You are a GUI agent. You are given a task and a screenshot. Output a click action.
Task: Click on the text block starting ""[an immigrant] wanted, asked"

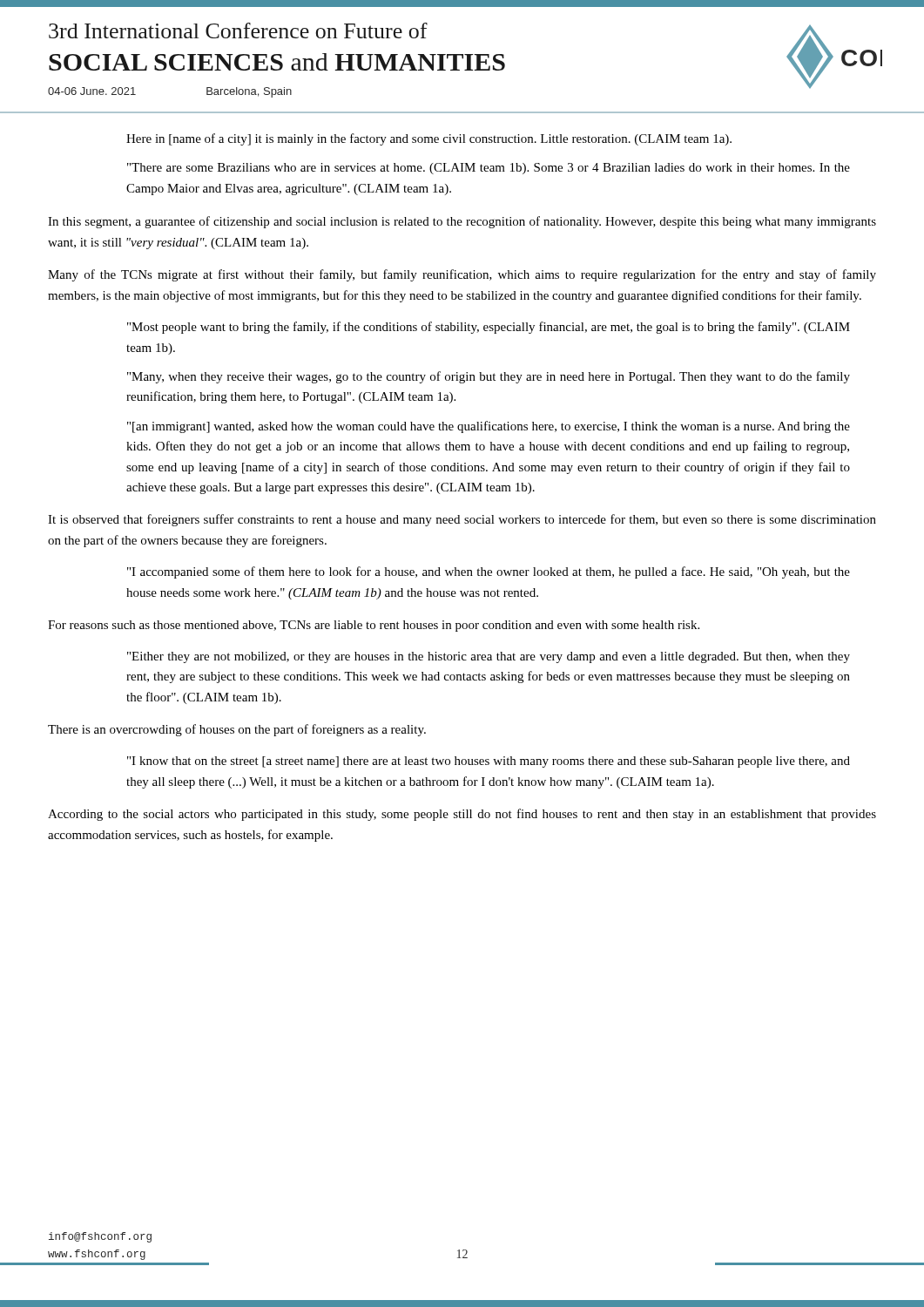(x=488, y=456)
